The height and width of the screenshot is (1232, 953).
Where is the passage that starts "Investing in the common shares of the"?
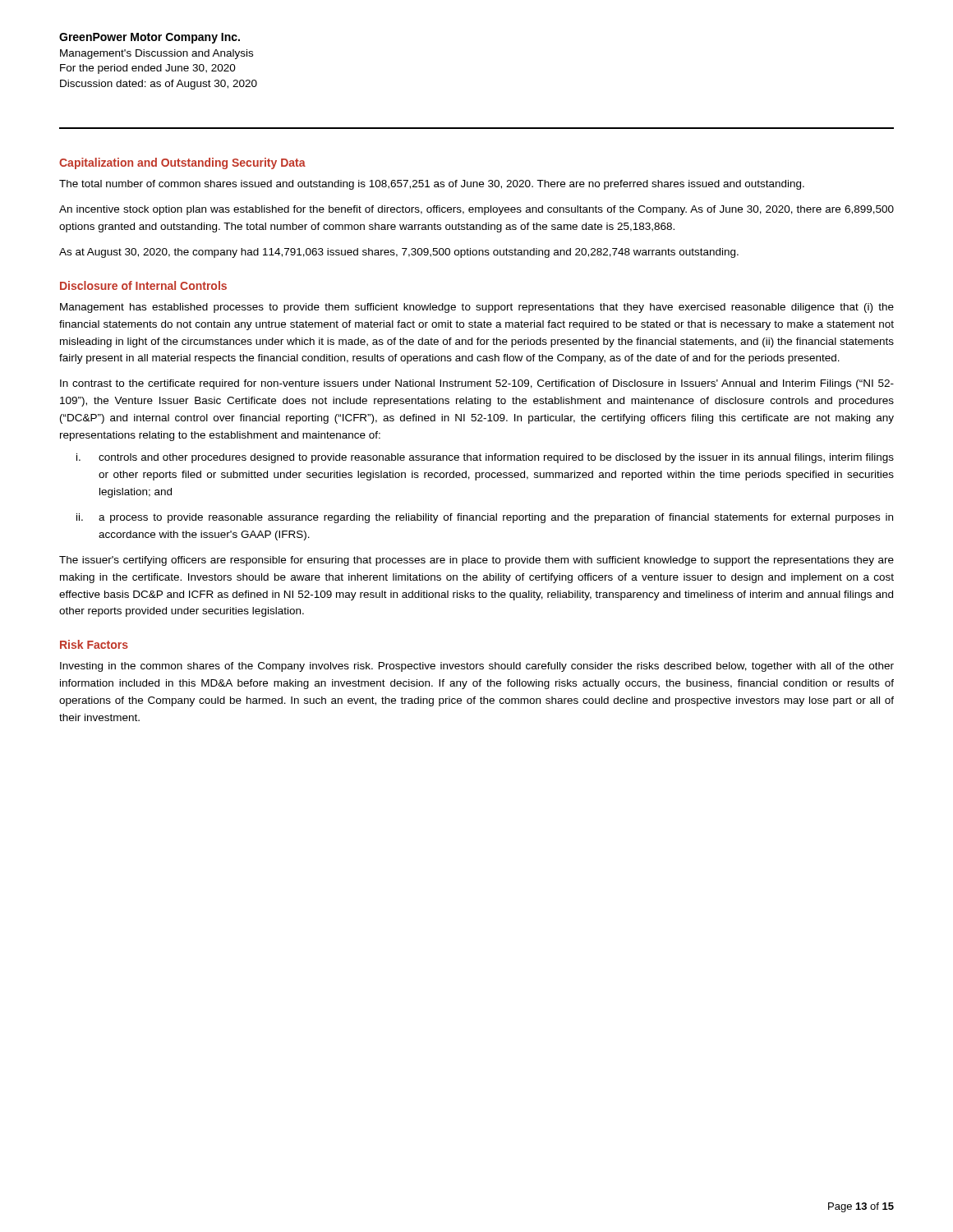click(476, 692)
